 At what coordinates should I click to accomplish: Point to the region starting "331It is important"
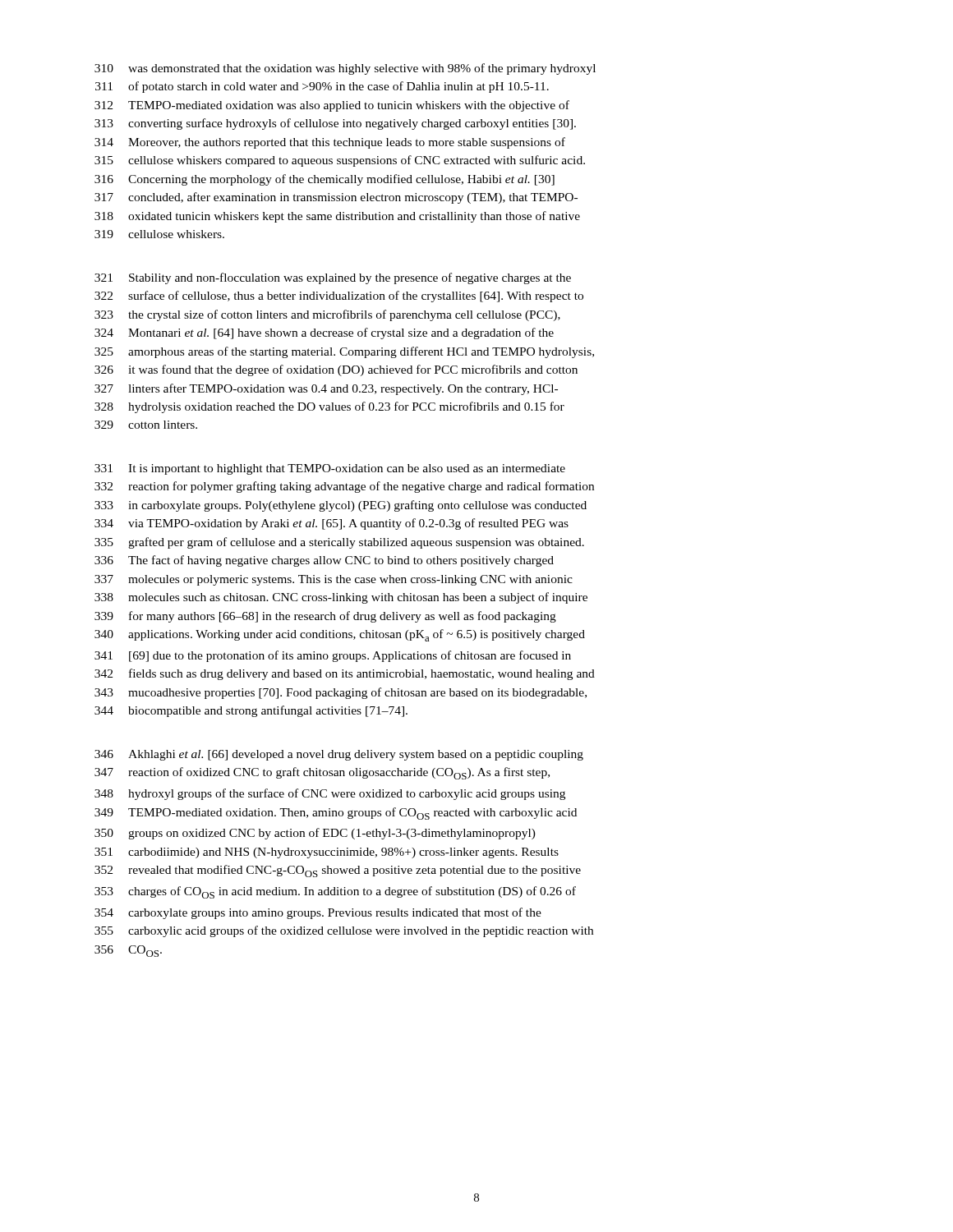click(481, 590)
